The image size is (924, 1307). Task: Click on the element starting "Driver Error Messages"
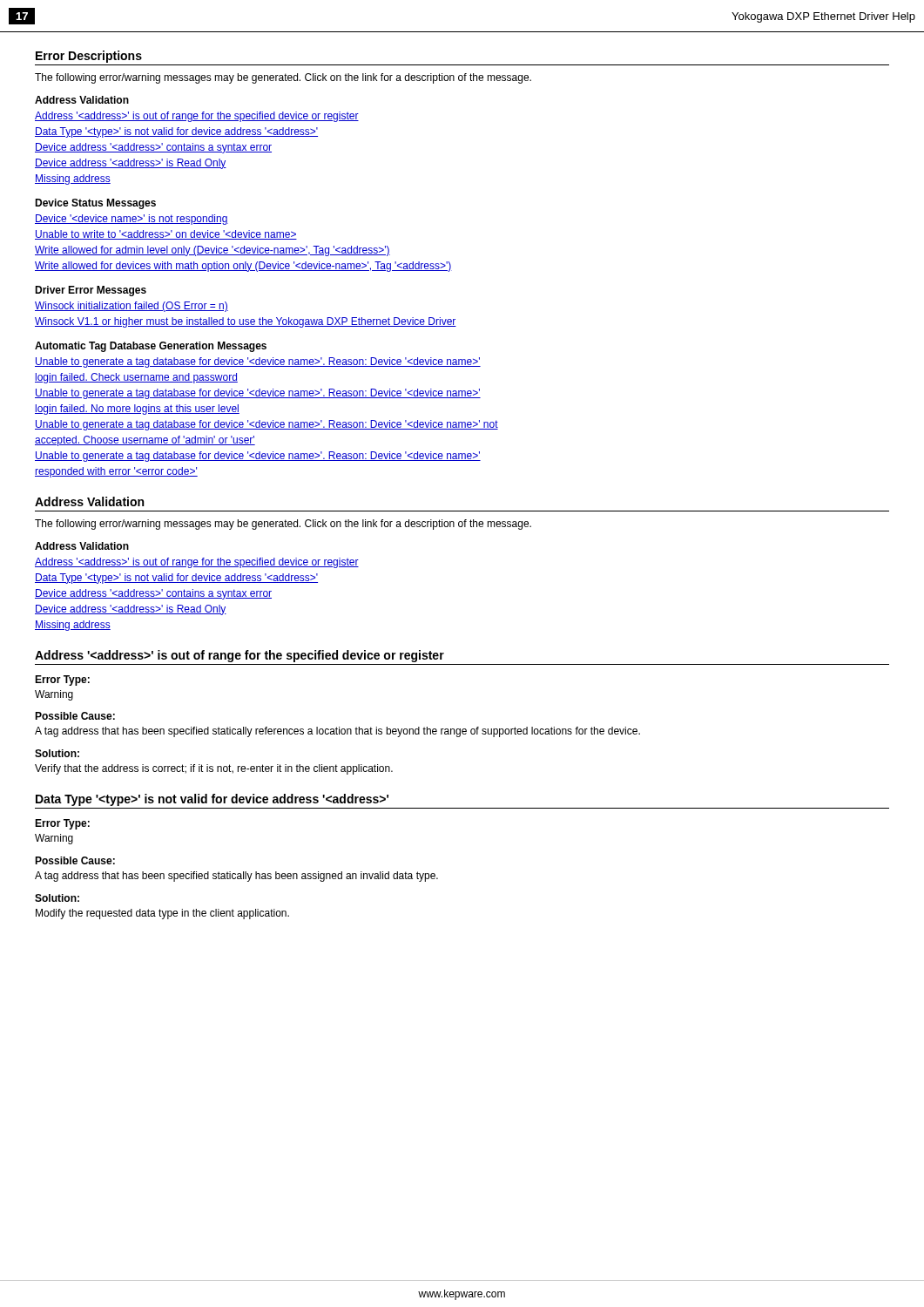[91, 290]
